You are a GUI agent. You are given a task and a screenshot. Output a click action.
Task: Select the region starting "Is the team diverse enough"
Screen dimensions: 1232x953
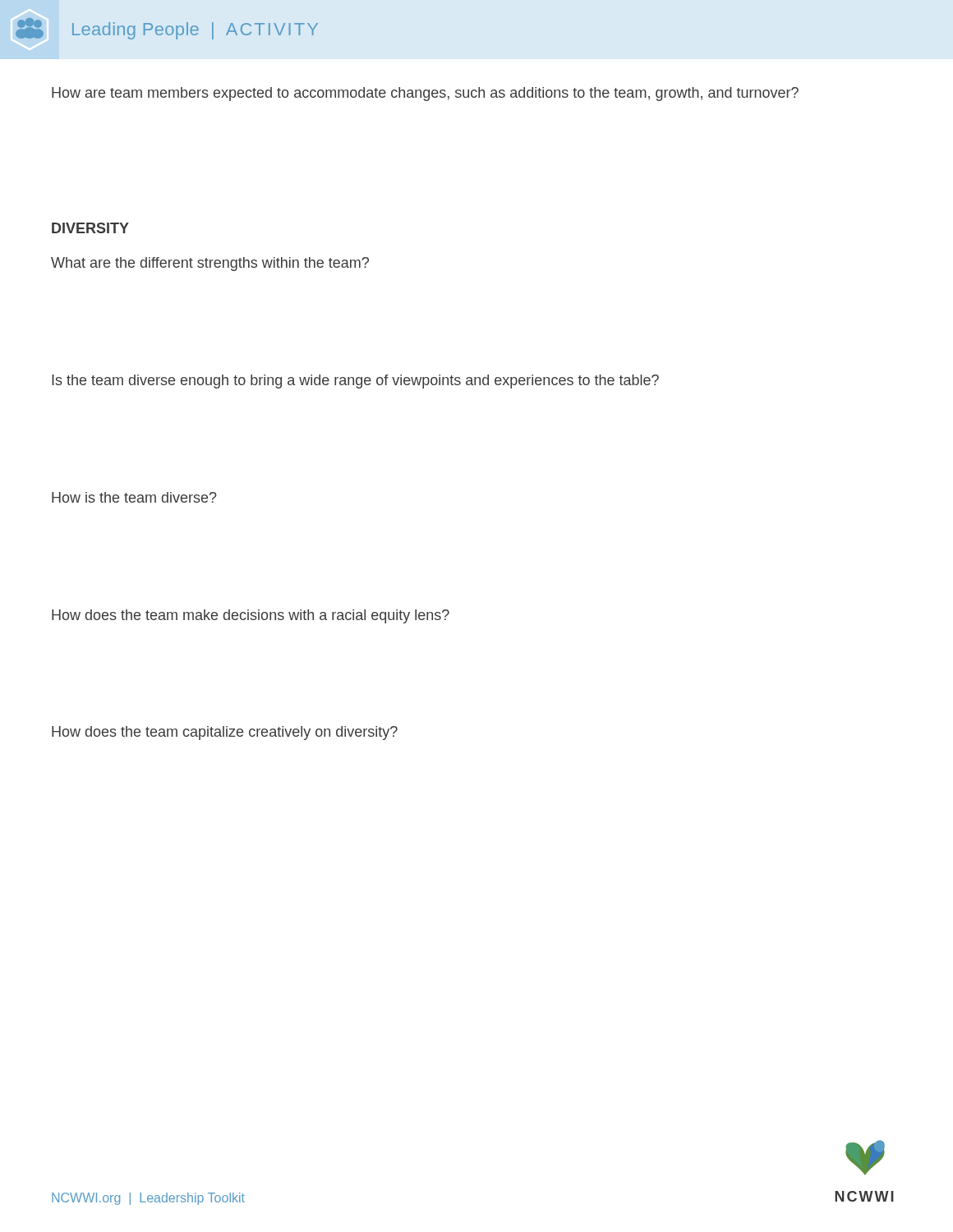coord(355,380)
